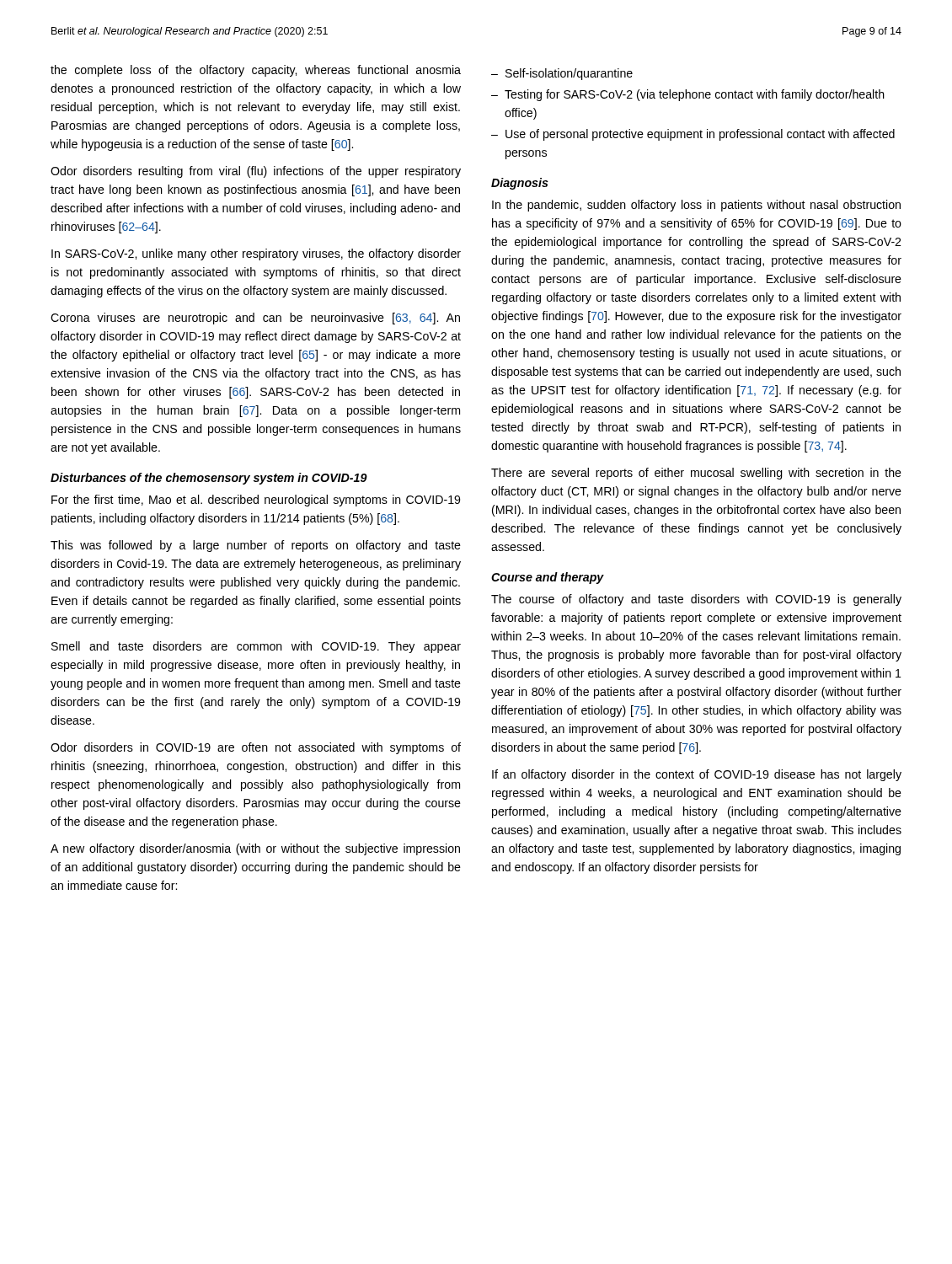Point to the block beginning "A new olfactory disorder/anosmia (with or without"
952x1264 pixels.
(256, 867)
